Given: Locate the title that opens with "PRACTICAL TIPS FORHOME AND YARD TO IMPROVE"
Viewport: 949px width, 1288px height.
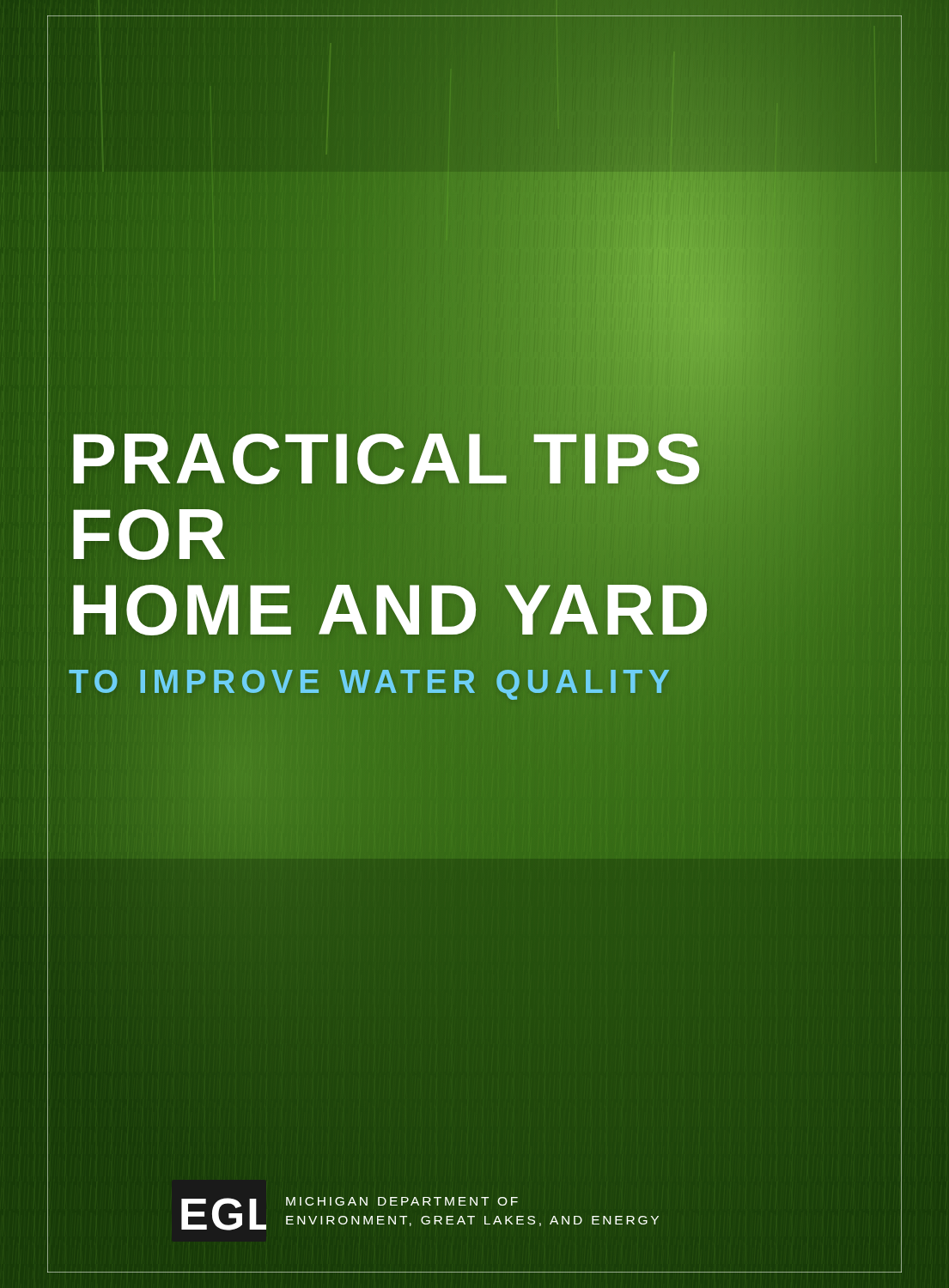Looking at the screenshot, I should 472,561.
